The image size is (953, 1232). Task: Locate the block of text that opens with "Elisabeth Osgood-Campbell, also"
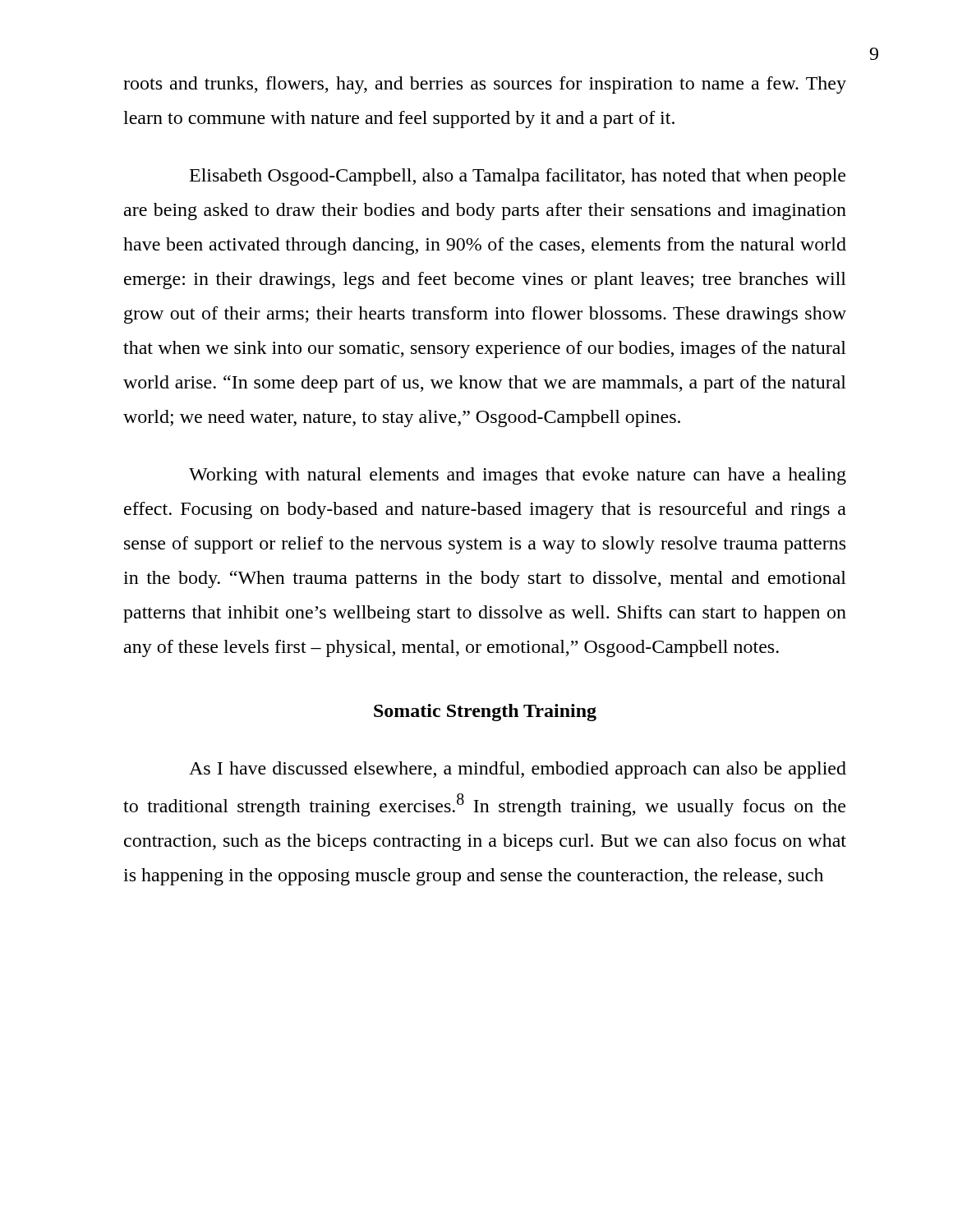point(485,296)
